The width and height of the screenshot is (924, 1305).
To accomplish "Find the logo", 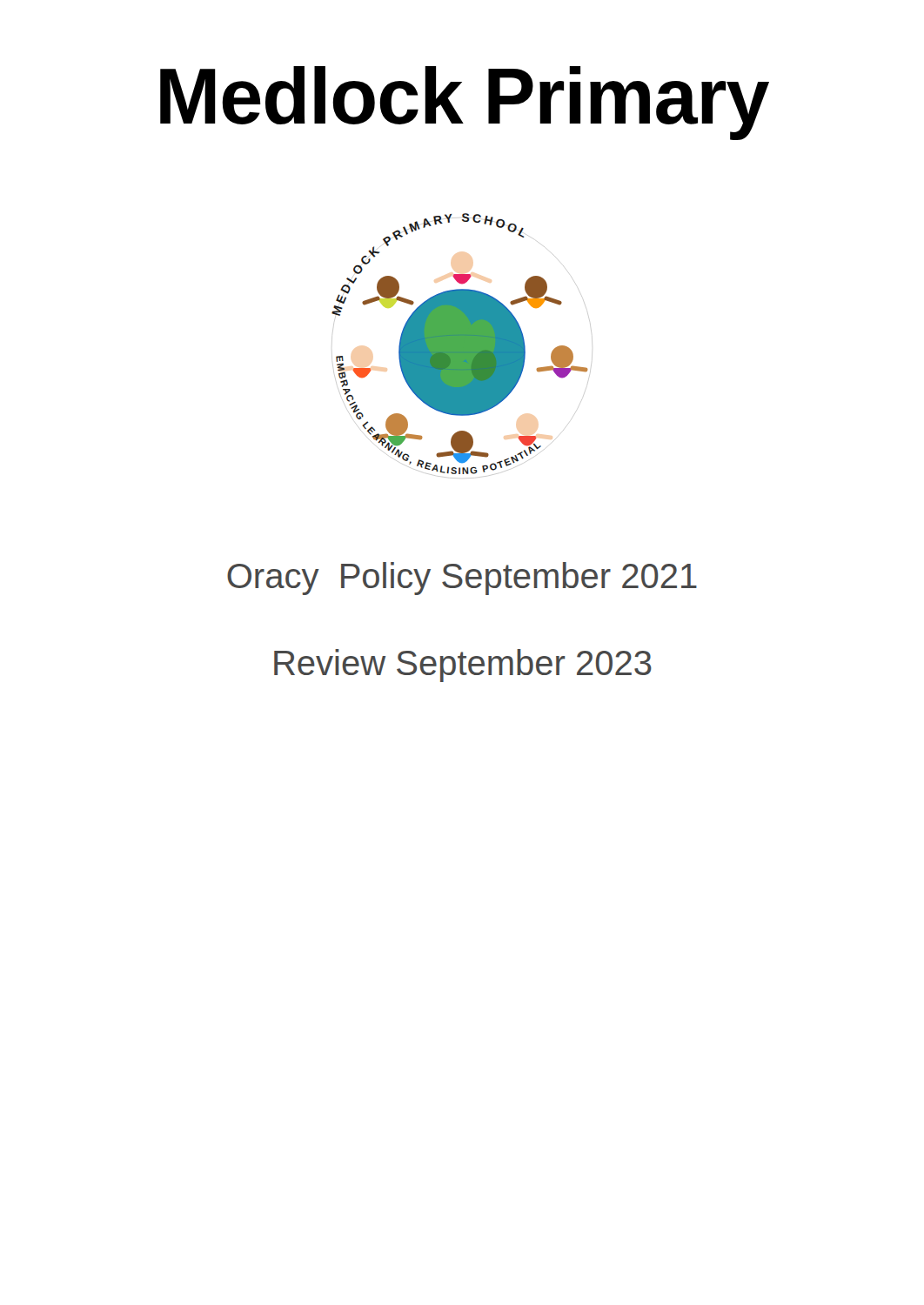I will coord(462,348).
